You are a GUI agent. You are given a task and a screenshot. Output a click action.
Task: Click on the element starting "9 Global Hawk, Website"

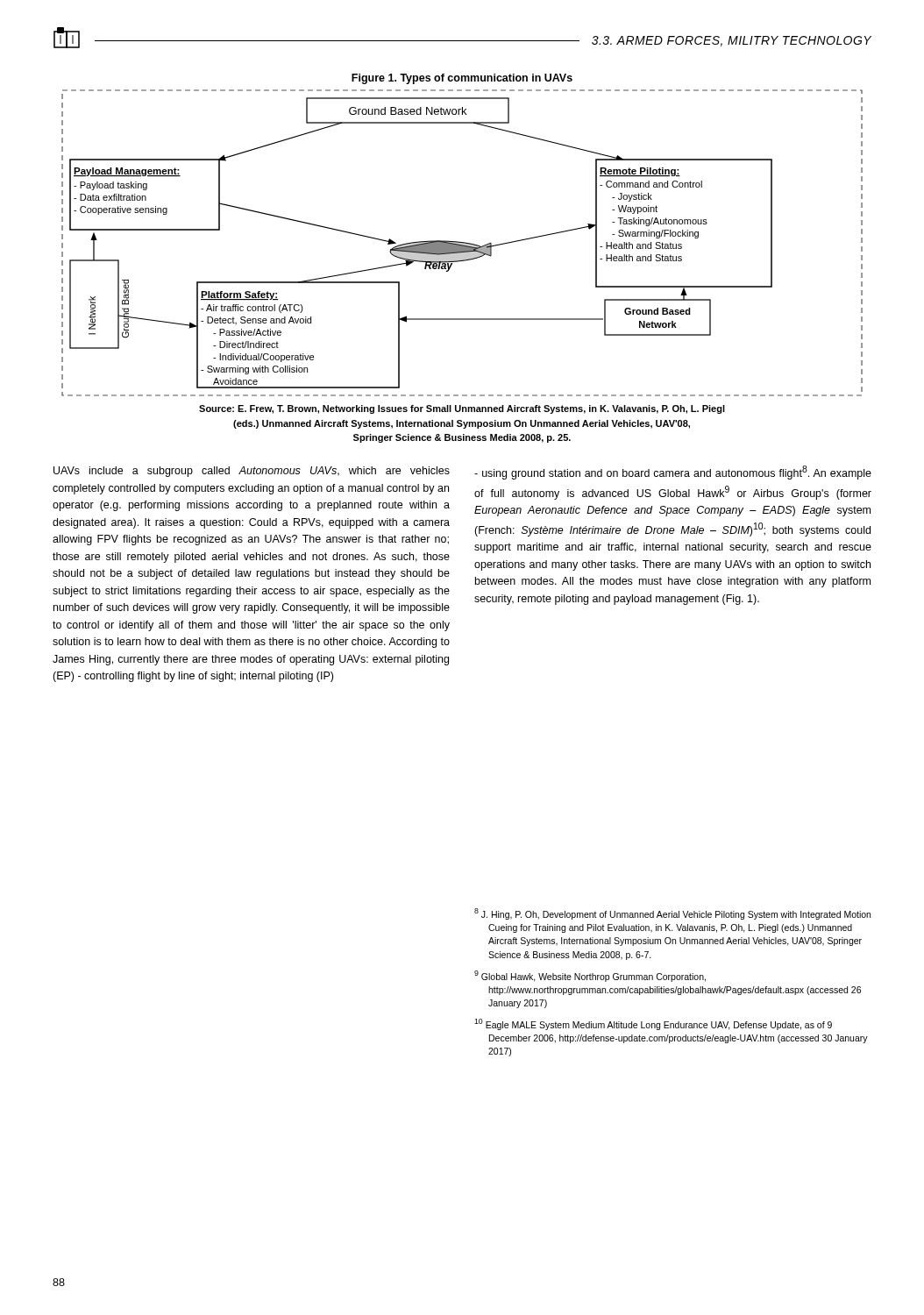[668, 988]
